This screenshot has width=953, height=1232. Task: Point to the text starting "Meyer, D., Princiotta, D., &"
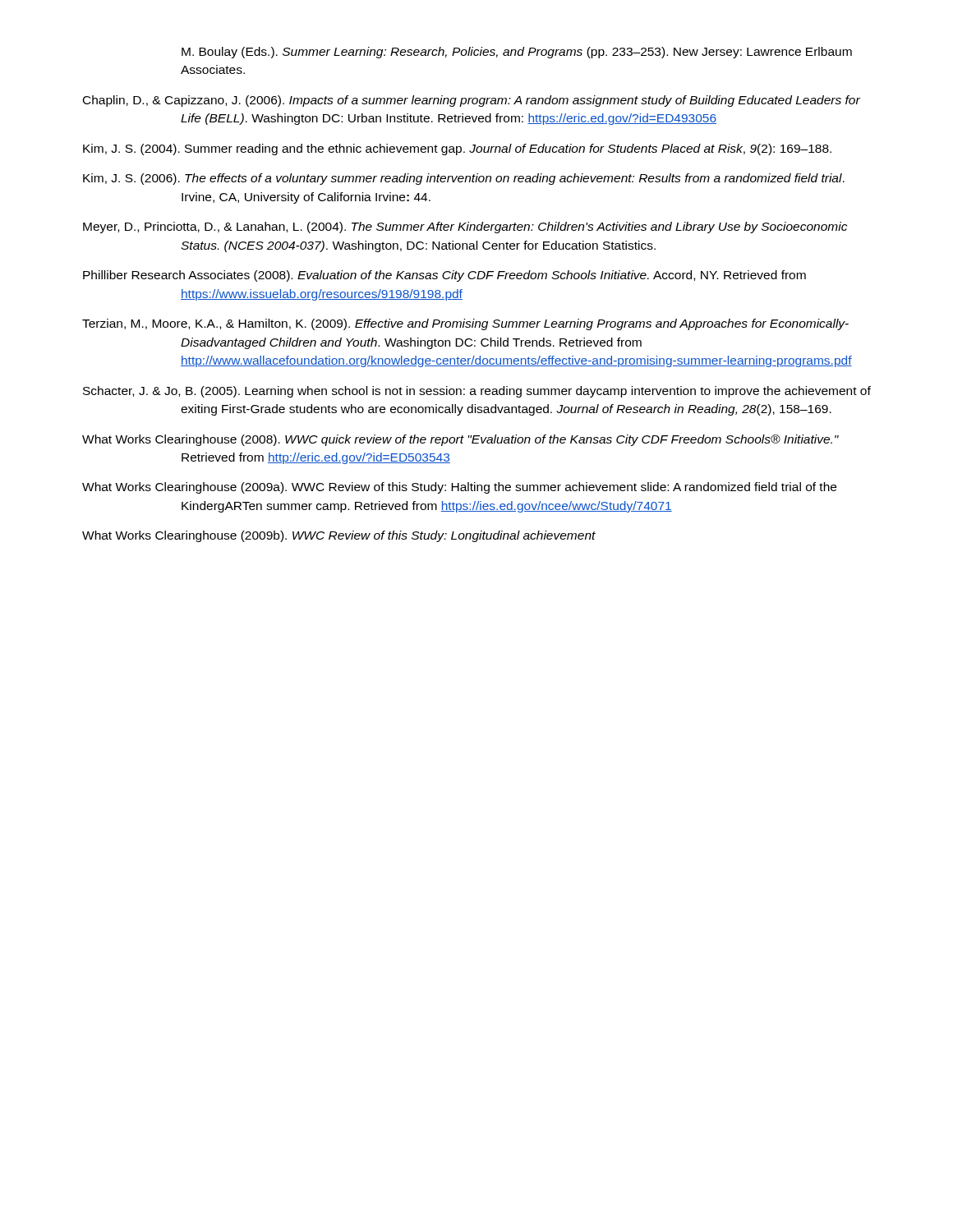tap(465, 236)
